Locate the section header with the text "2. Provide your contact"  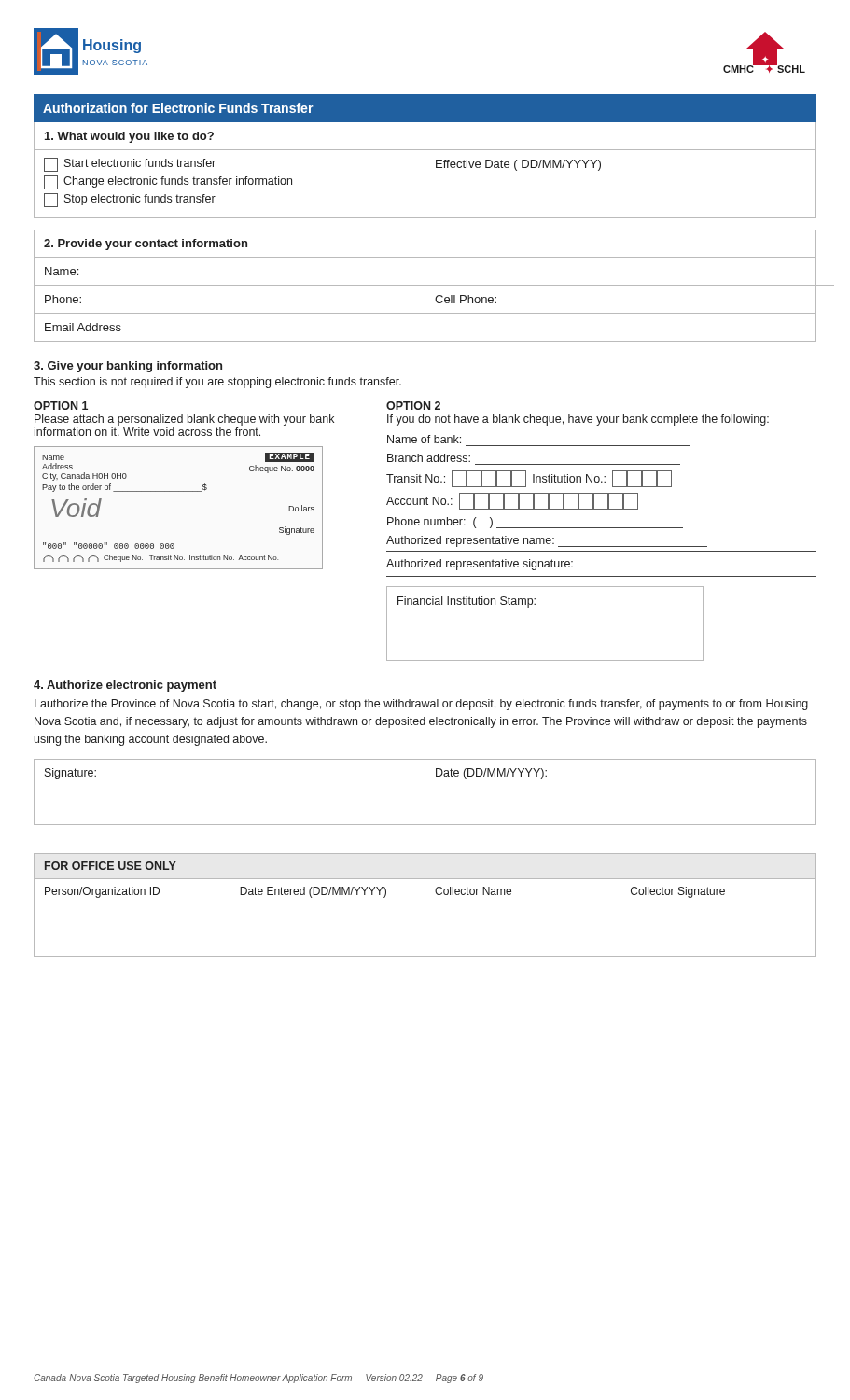point(146,243)
